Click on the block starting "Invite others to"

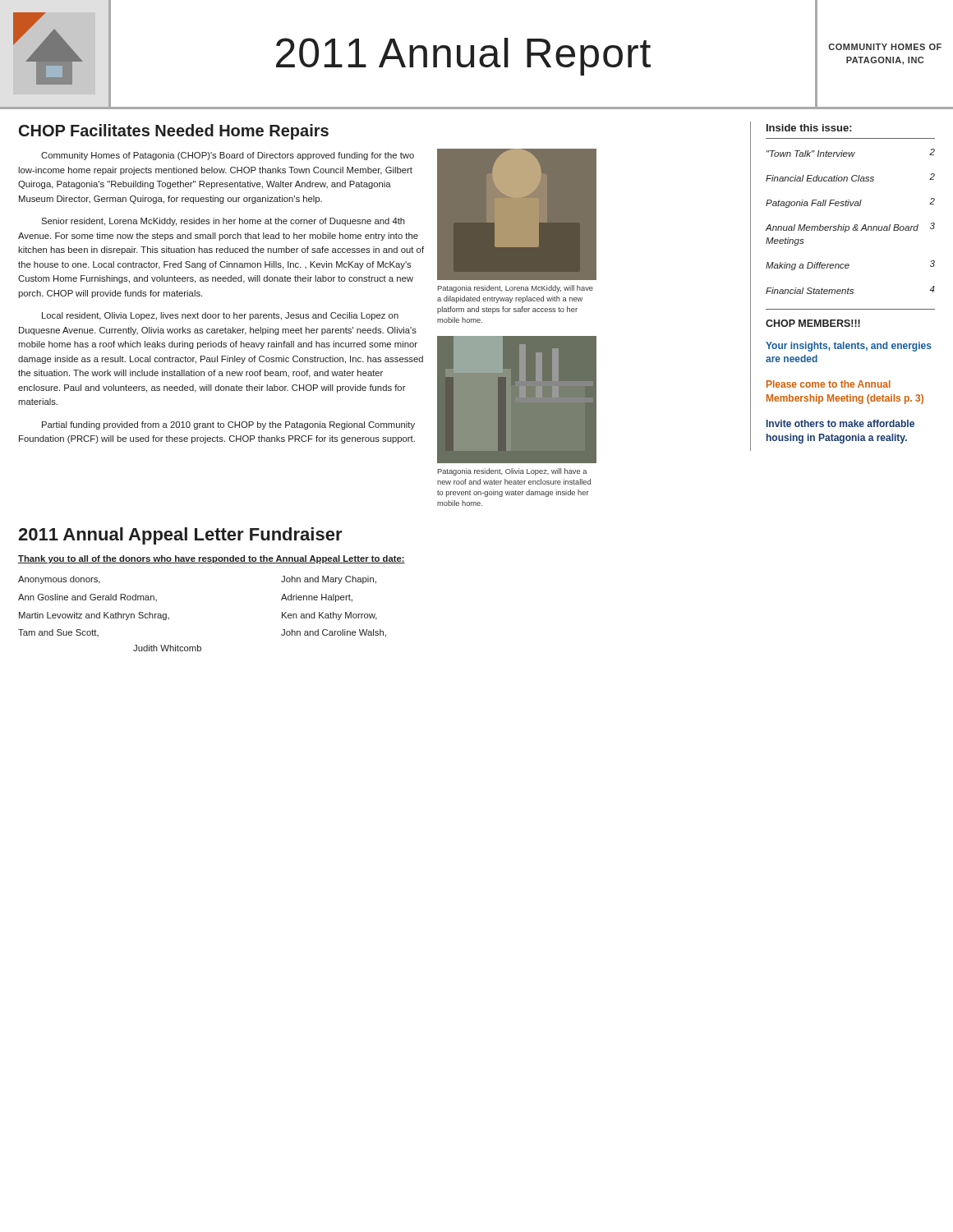tap(850, 431)
